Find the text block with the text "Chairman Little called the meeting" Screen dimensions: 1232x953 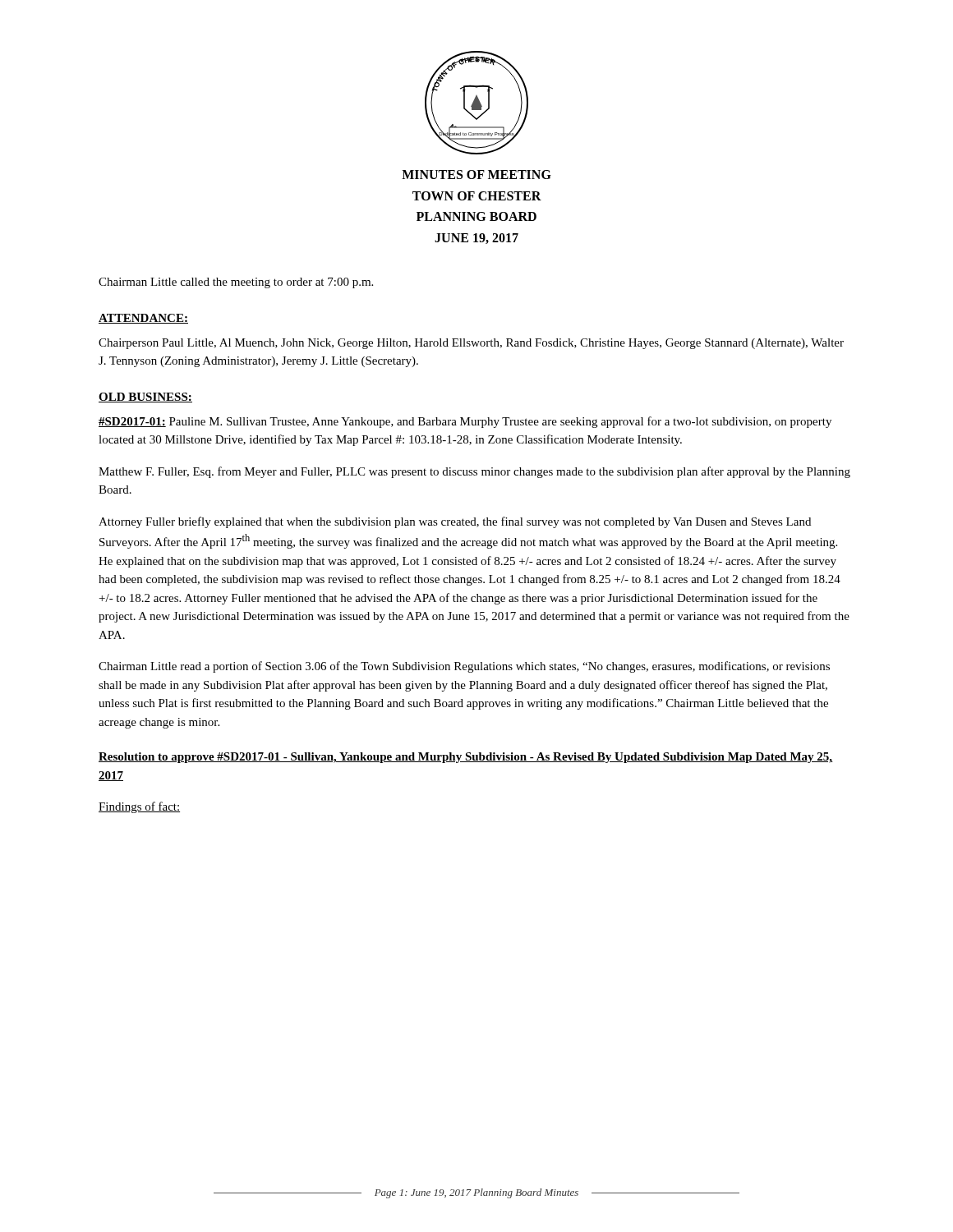tap(236, 282)
